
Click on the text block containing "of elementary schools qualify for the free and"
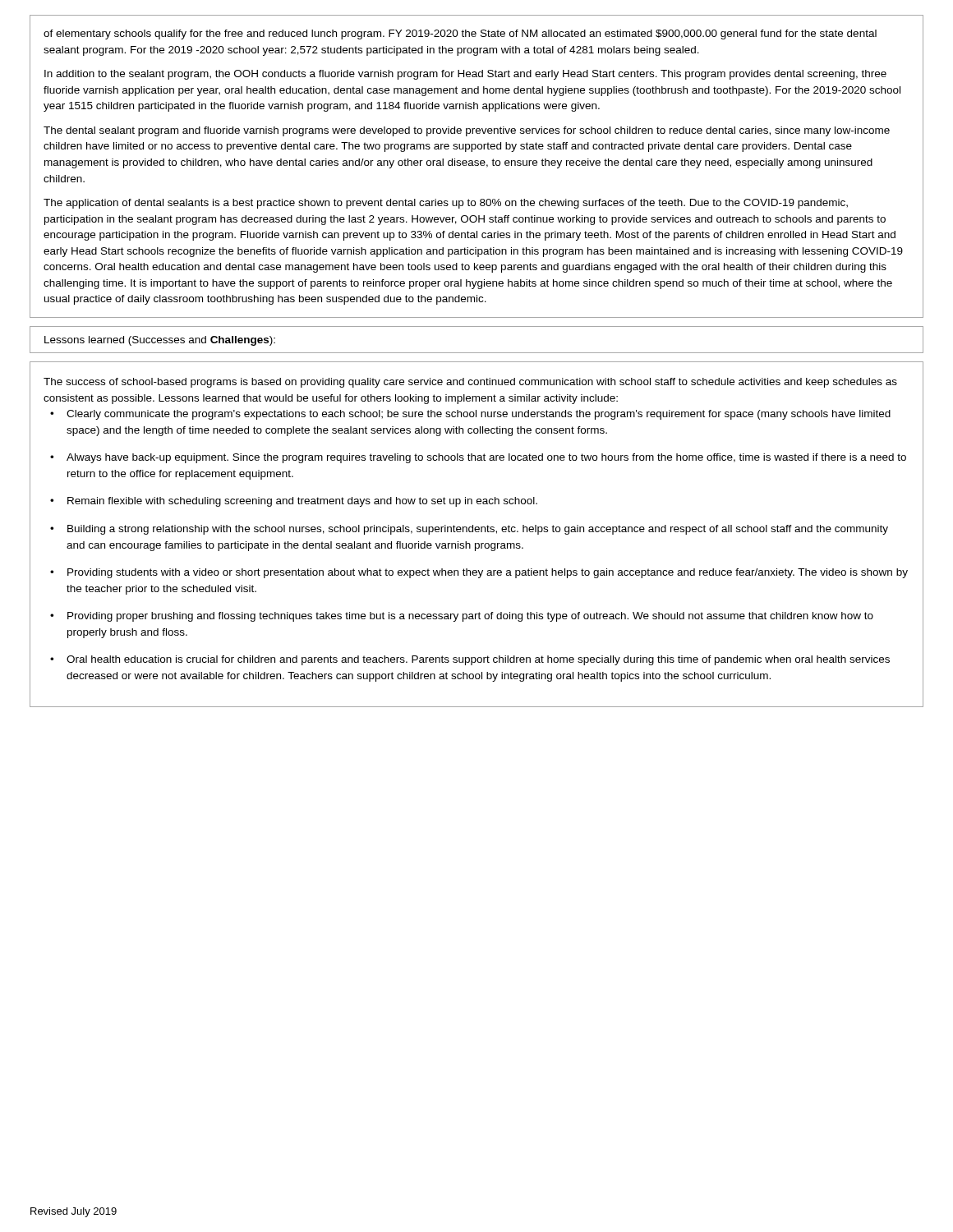476,166
